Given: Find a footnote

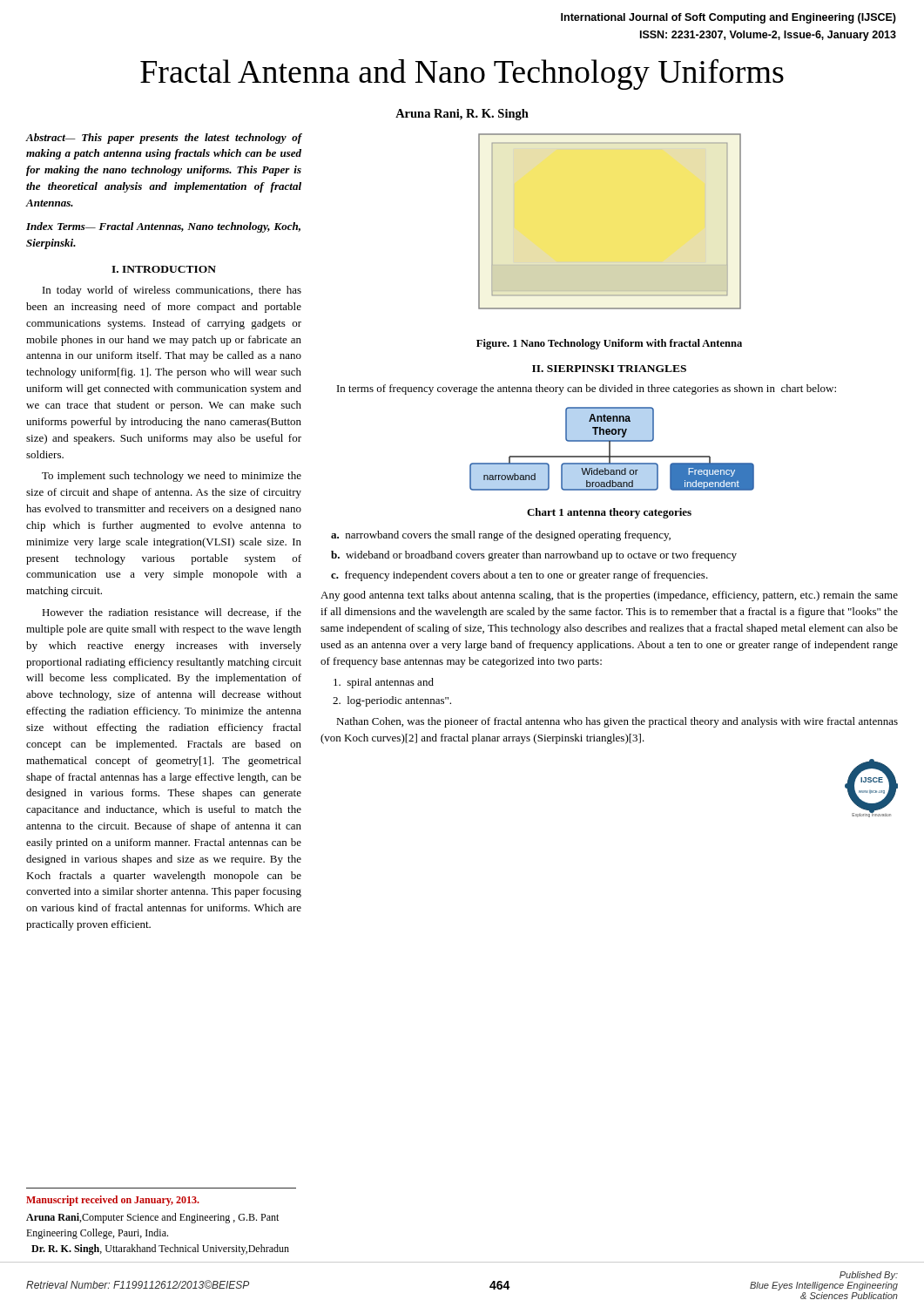Looking at the screenshot, I should coord(161,1224).
